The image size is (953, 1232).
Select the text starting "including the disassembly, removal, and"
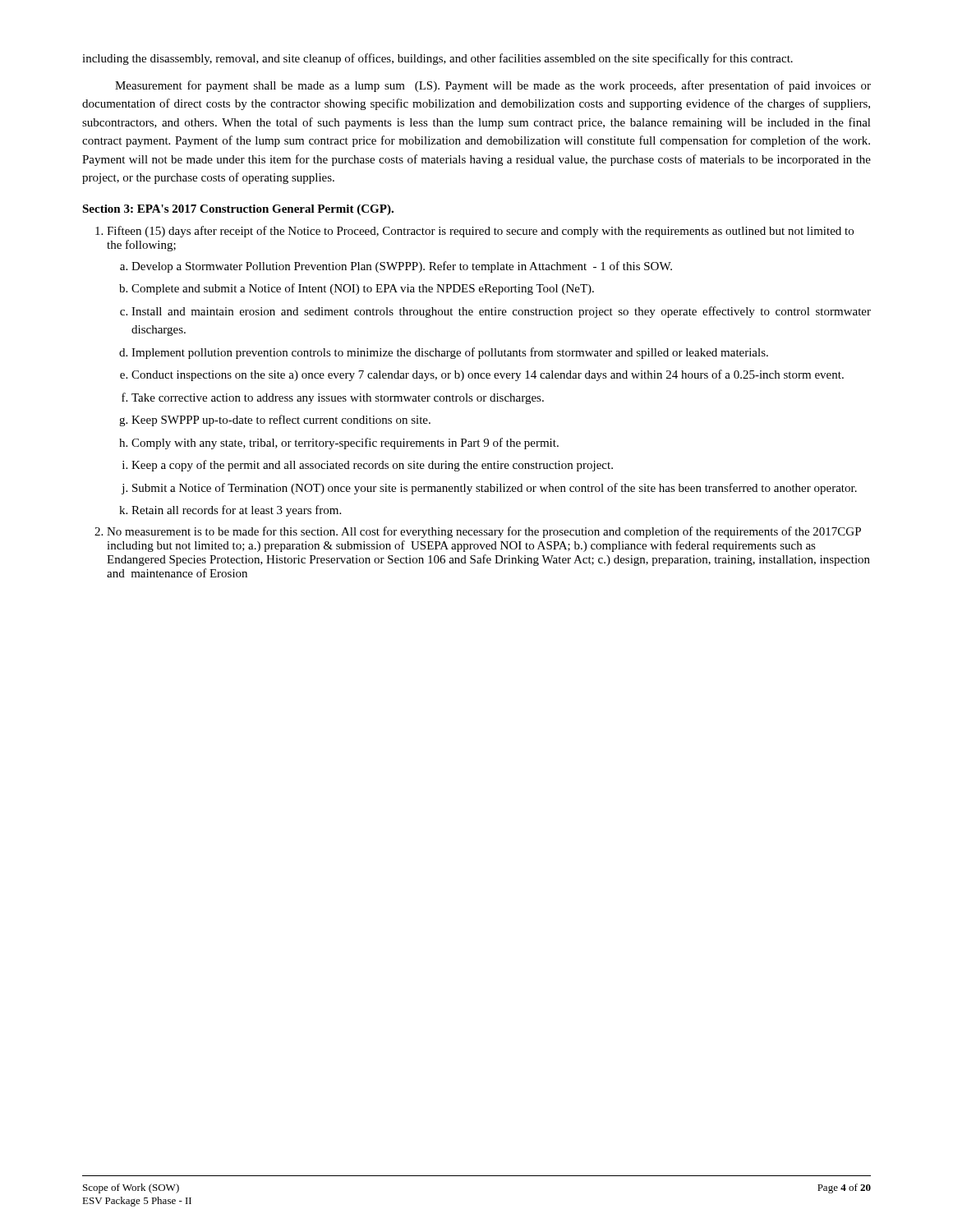coord(438,58)
